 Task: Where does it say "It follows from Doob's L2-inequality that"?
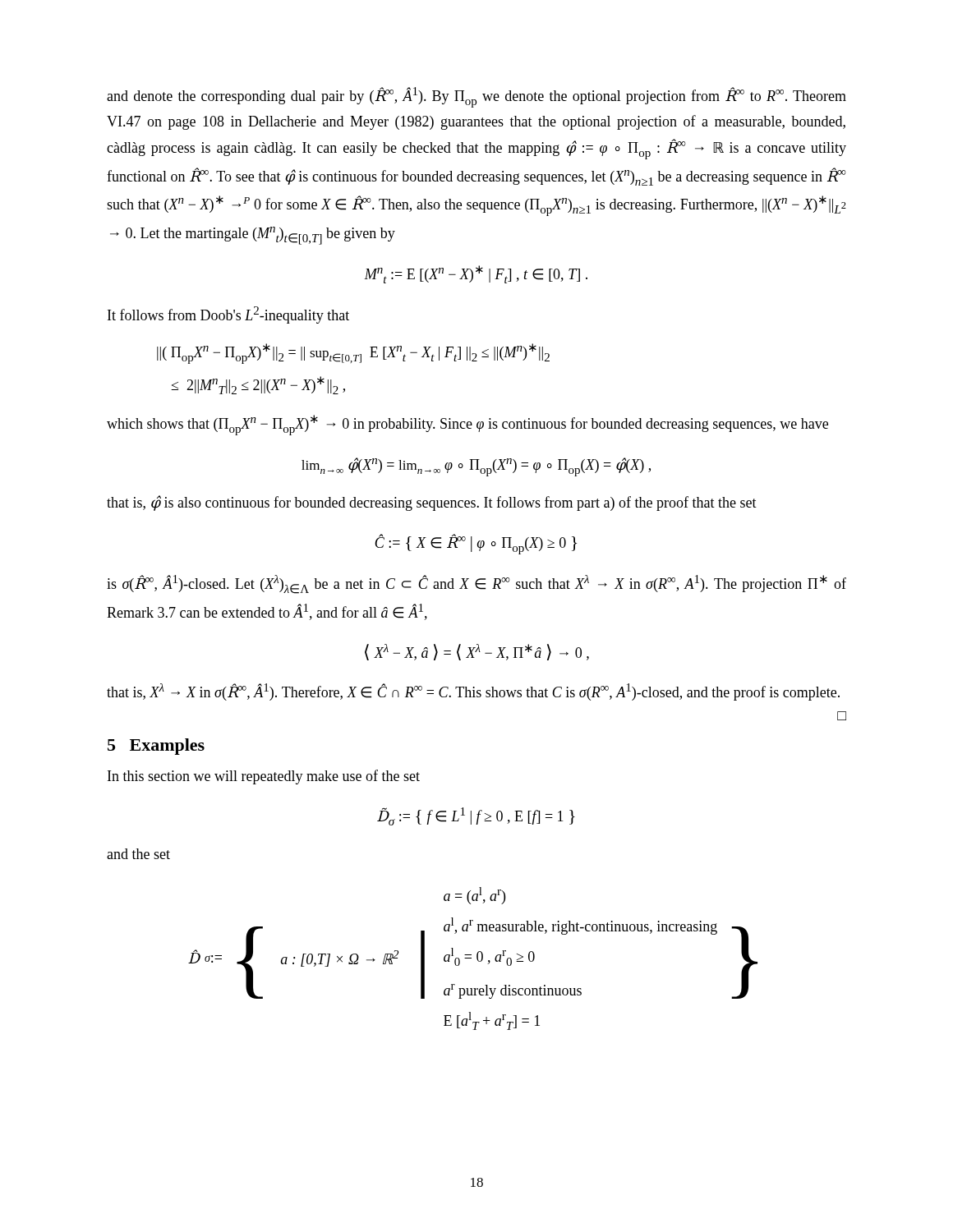pyautogui.click(x=228, y=314)
